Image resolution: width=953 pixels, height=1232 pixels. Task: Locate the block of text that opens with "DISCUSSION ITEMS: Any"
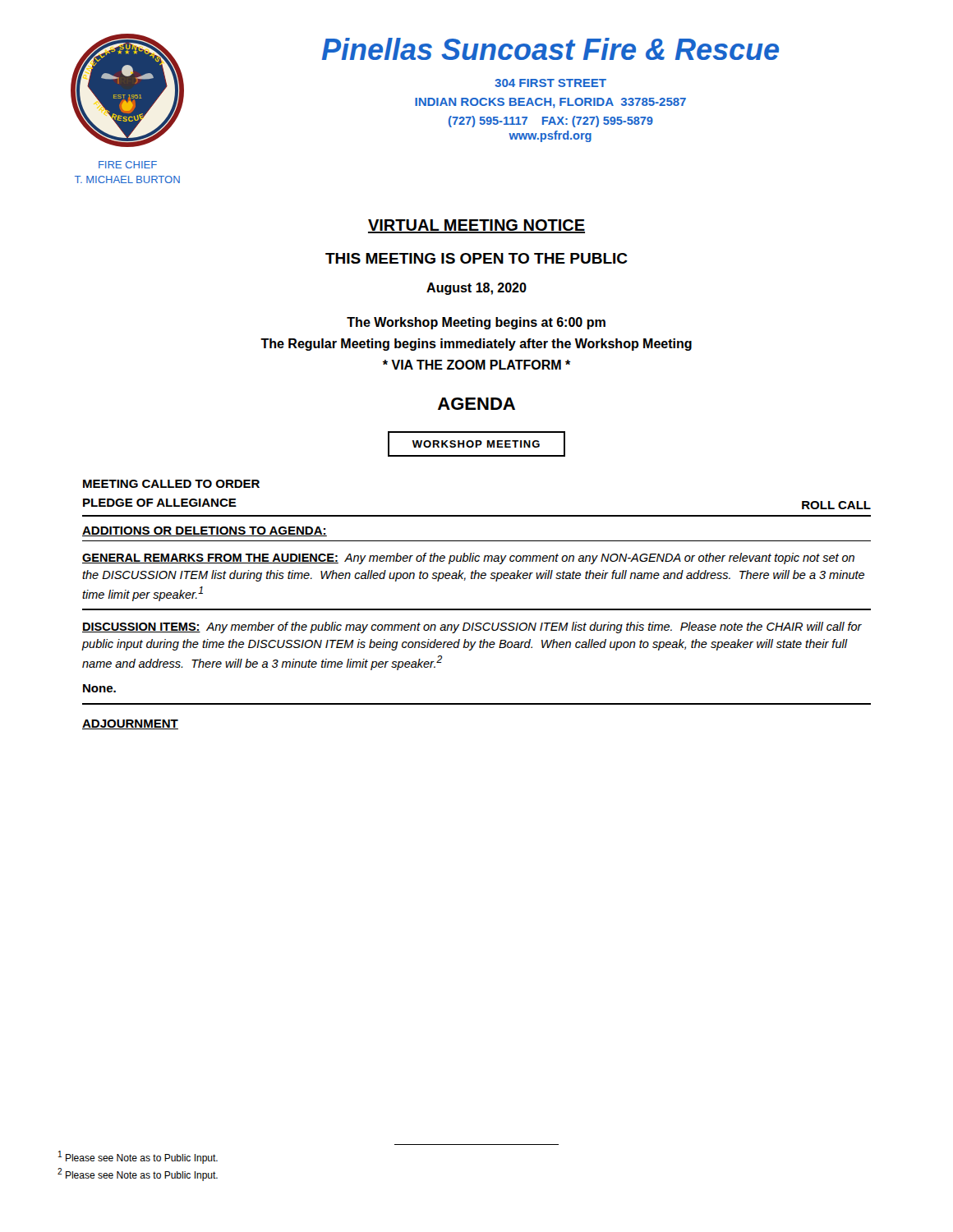[x=472, y=645]
